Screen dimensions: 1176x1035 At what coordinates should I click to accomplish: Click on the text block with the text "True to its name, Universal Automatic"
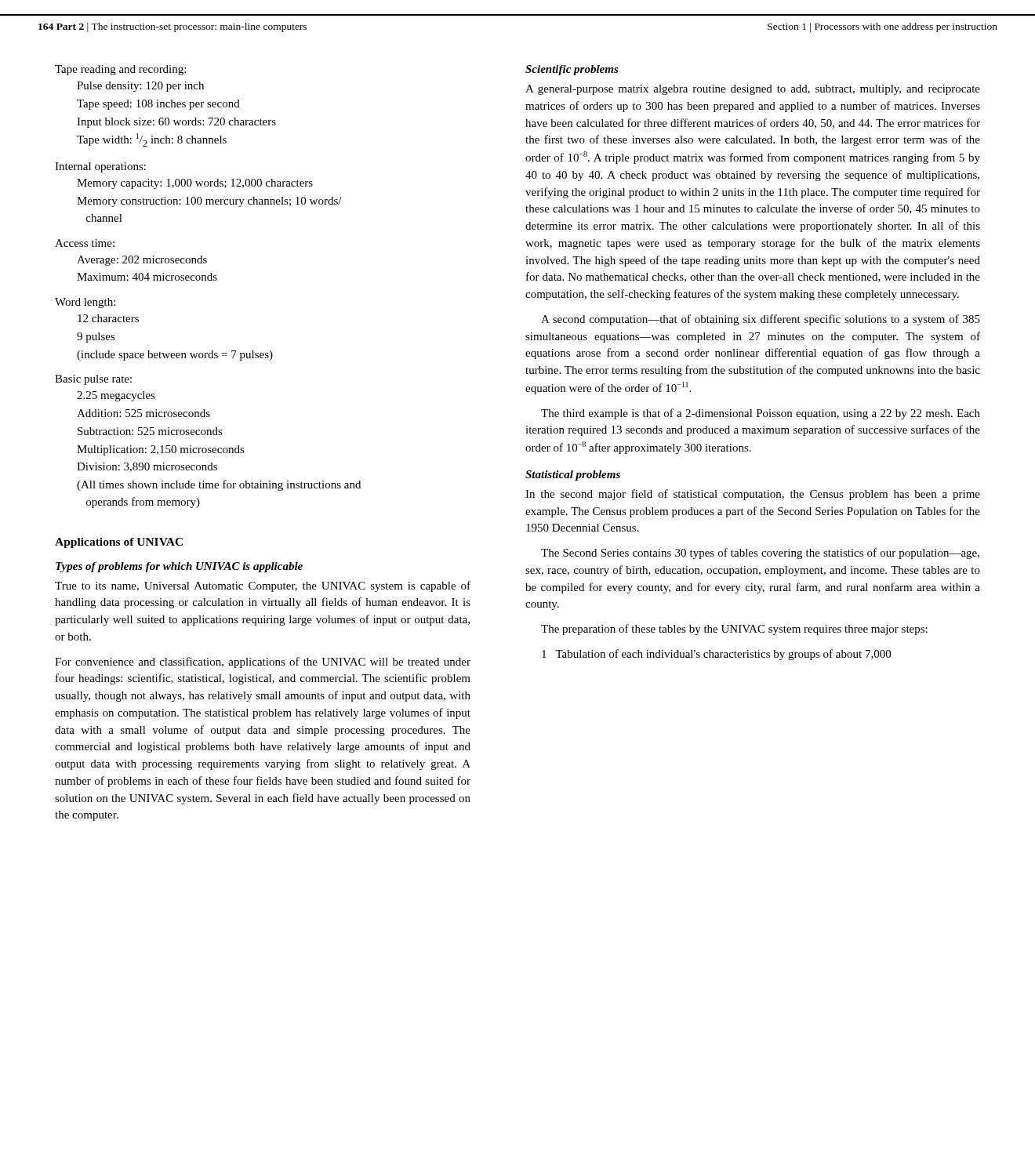click(263, 701)
